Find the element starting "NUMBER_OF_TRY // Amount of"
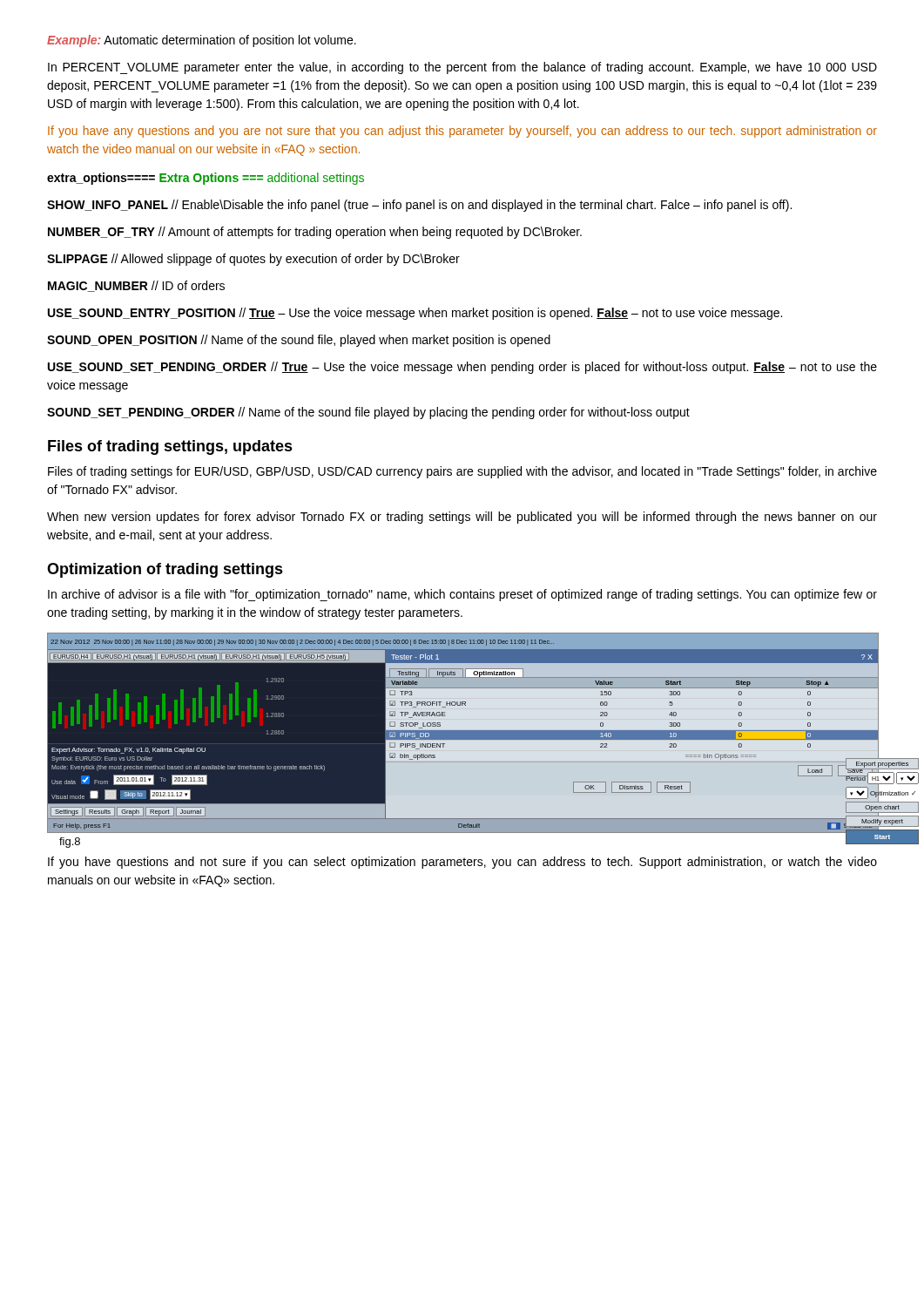This screenshot has width=924, height=1307. click(x=315, y=232)
